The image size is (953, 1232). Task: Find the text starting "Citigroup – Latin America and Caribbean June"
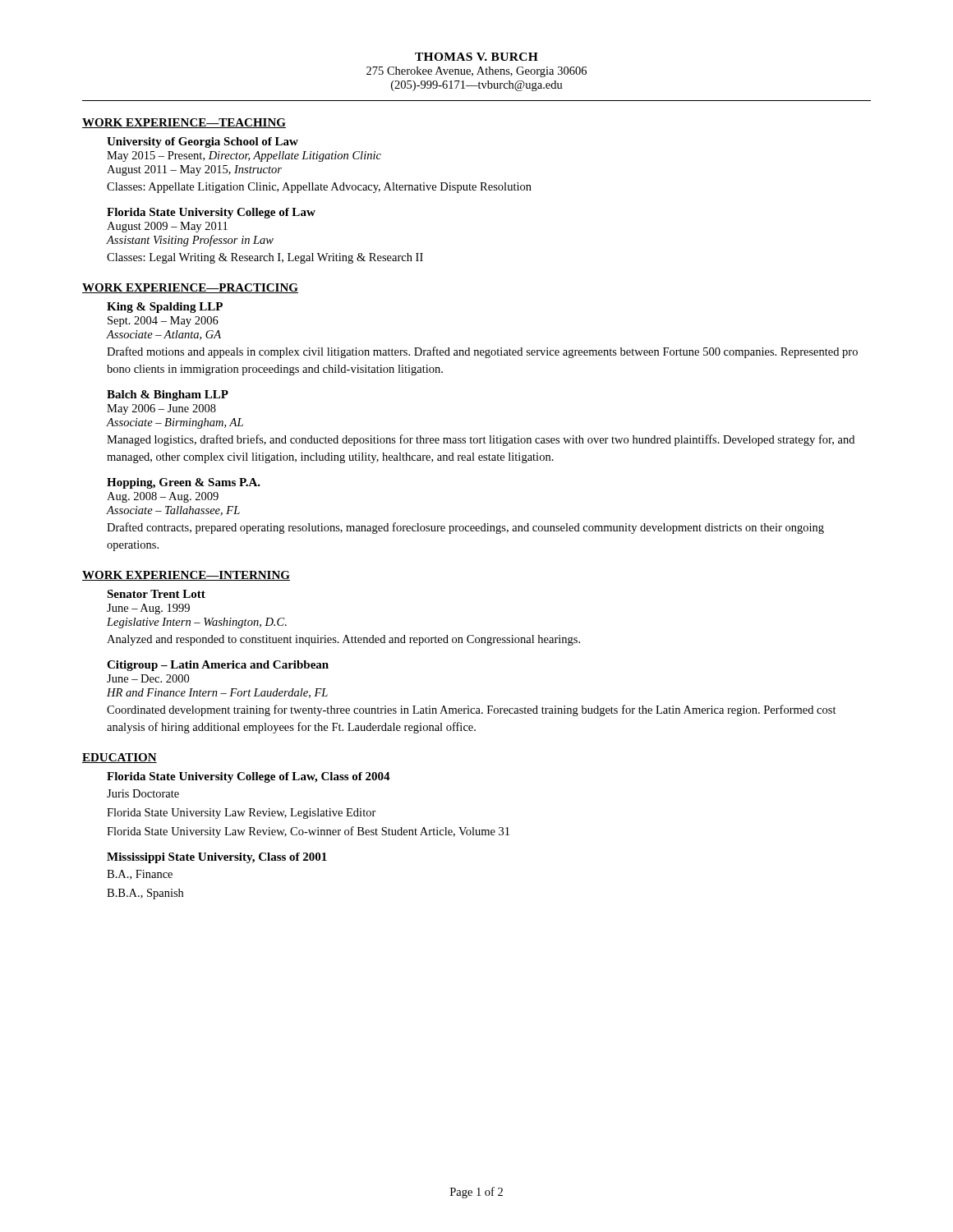pos(489,697)
